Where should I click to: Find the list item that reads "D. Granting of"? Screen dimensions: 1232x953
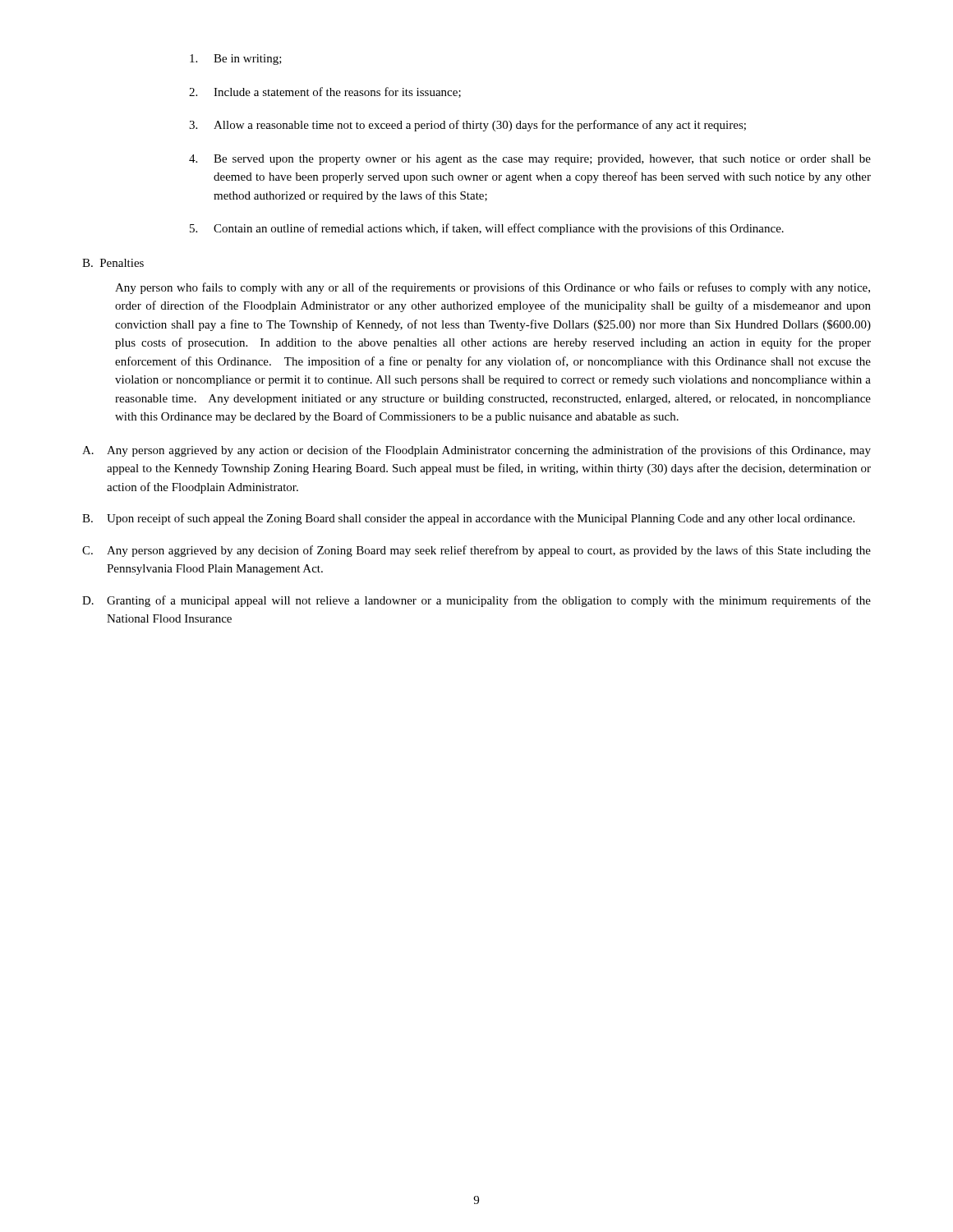(x=476, y=609)
